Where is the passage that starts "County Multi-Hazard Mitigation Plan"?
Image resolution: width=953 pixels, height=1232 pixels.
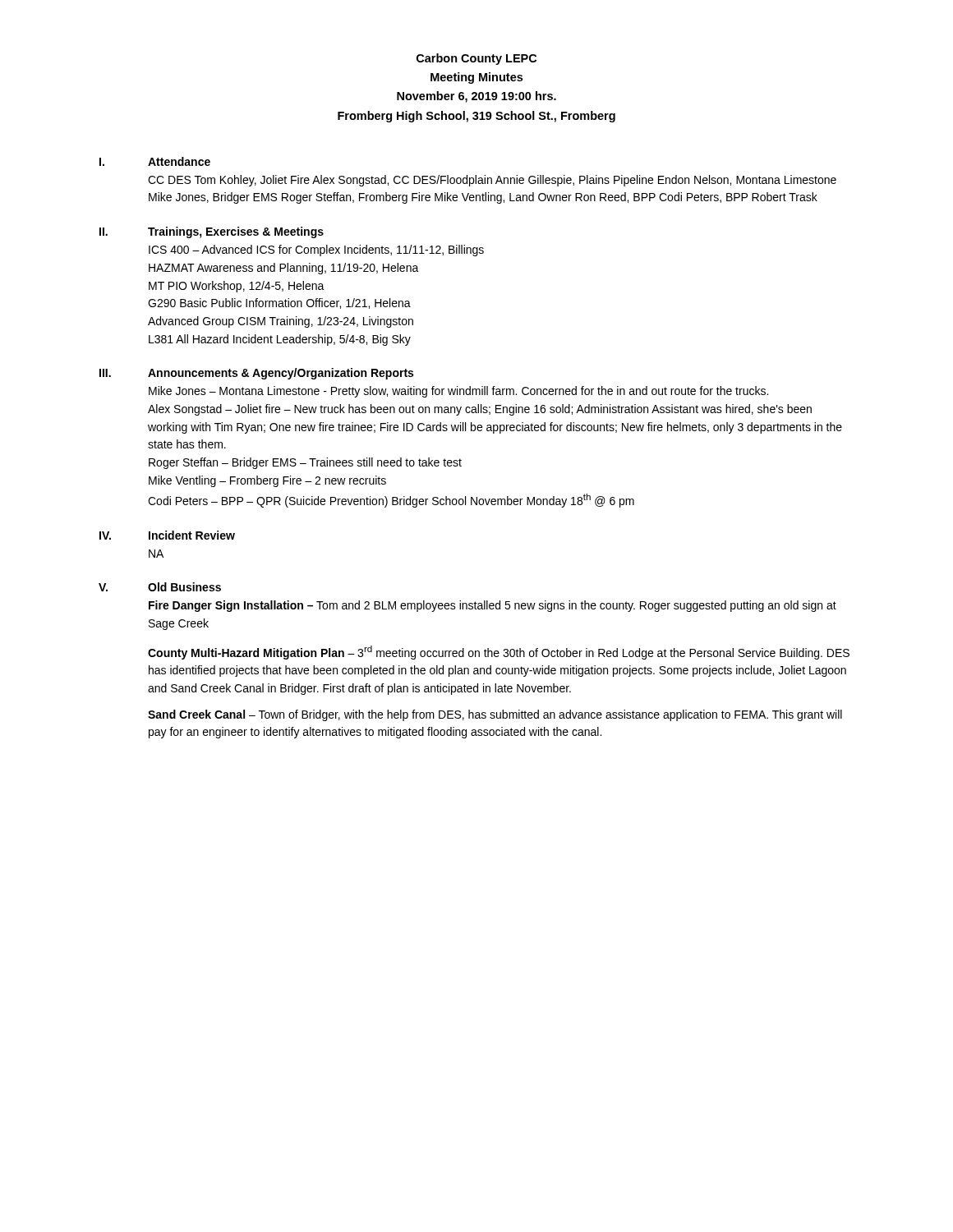499,669
